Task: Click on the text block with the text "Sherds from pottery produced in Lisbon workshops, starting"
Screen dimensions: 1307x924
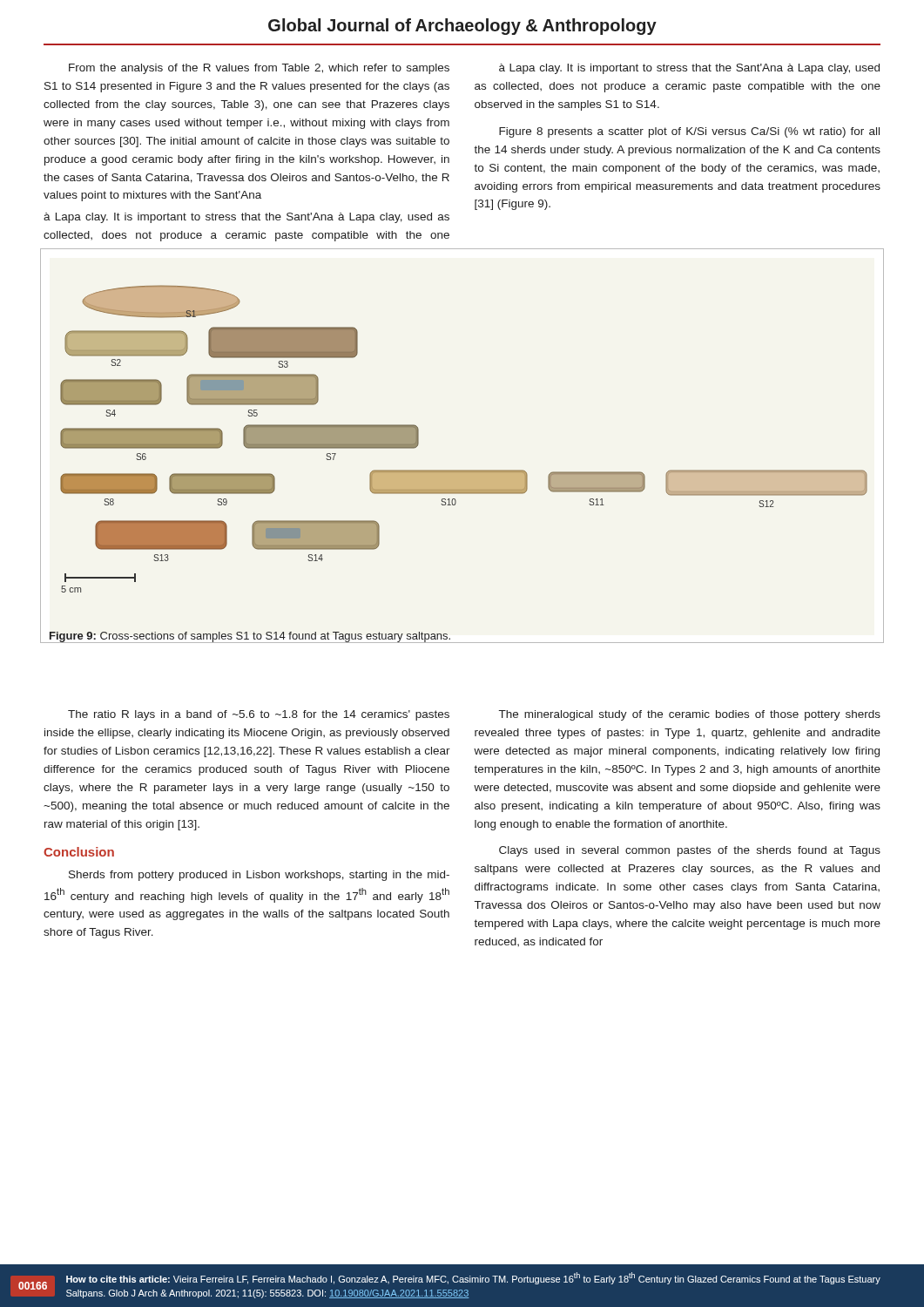Action: [x=247, y=904]
